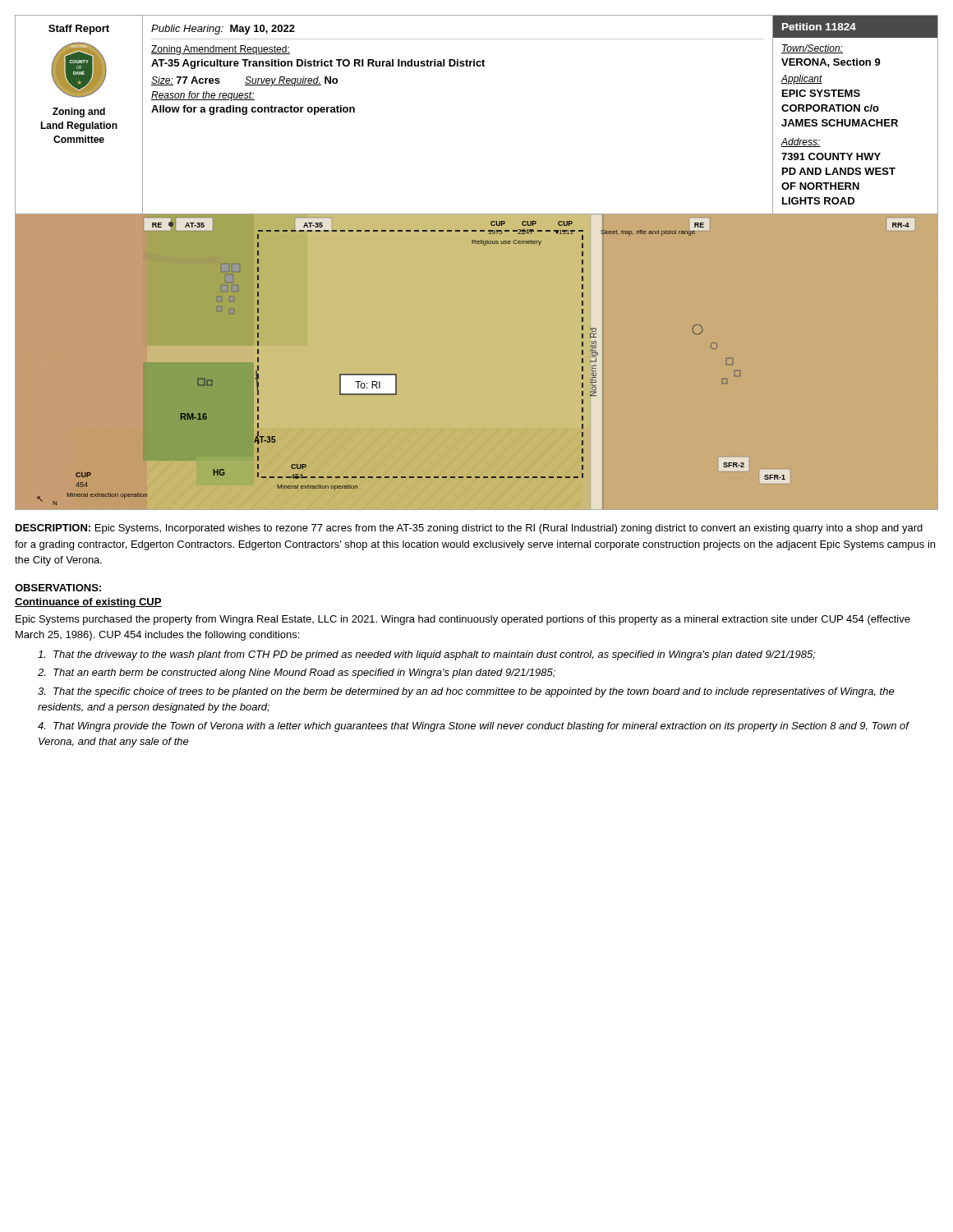
Task: Find the text block with the text "Epic Systems purchased the"
Action: (462, 627)
